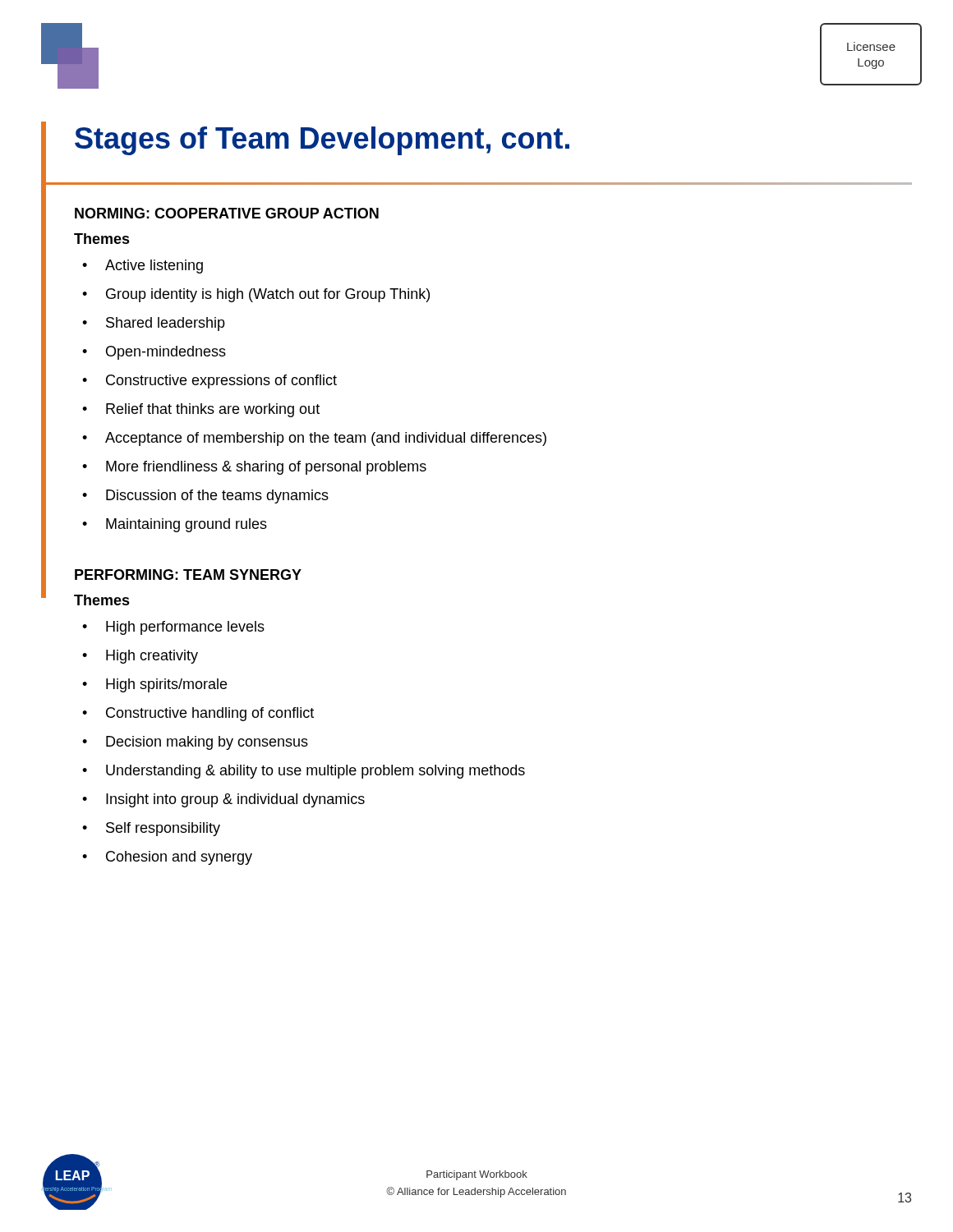
Task: Navigate to the text block starting "•Discussion of the teams"
Action: [x=205, y=496]
